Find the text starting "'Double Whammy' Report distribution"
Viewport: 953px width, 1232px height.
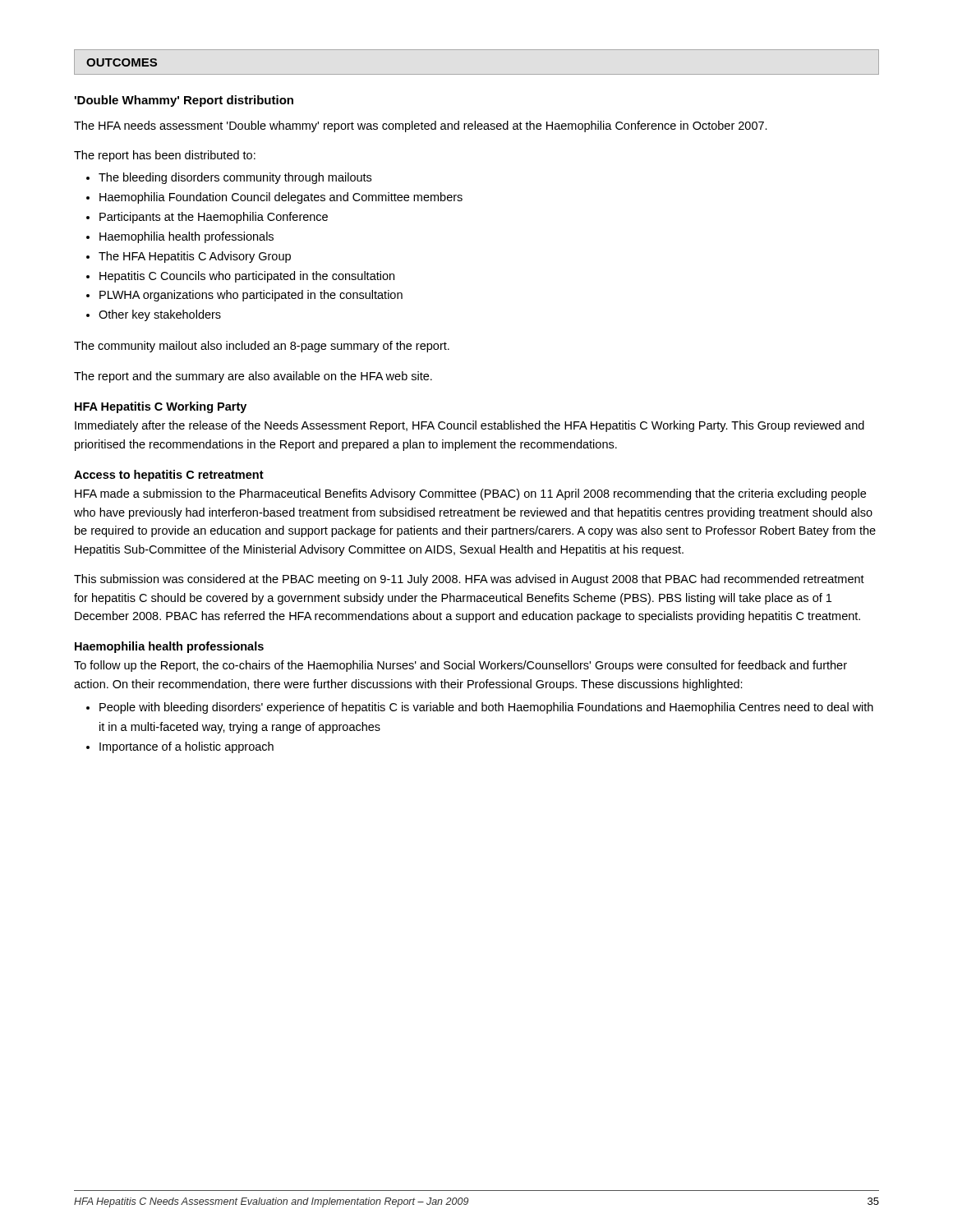[x=184, y=100]
